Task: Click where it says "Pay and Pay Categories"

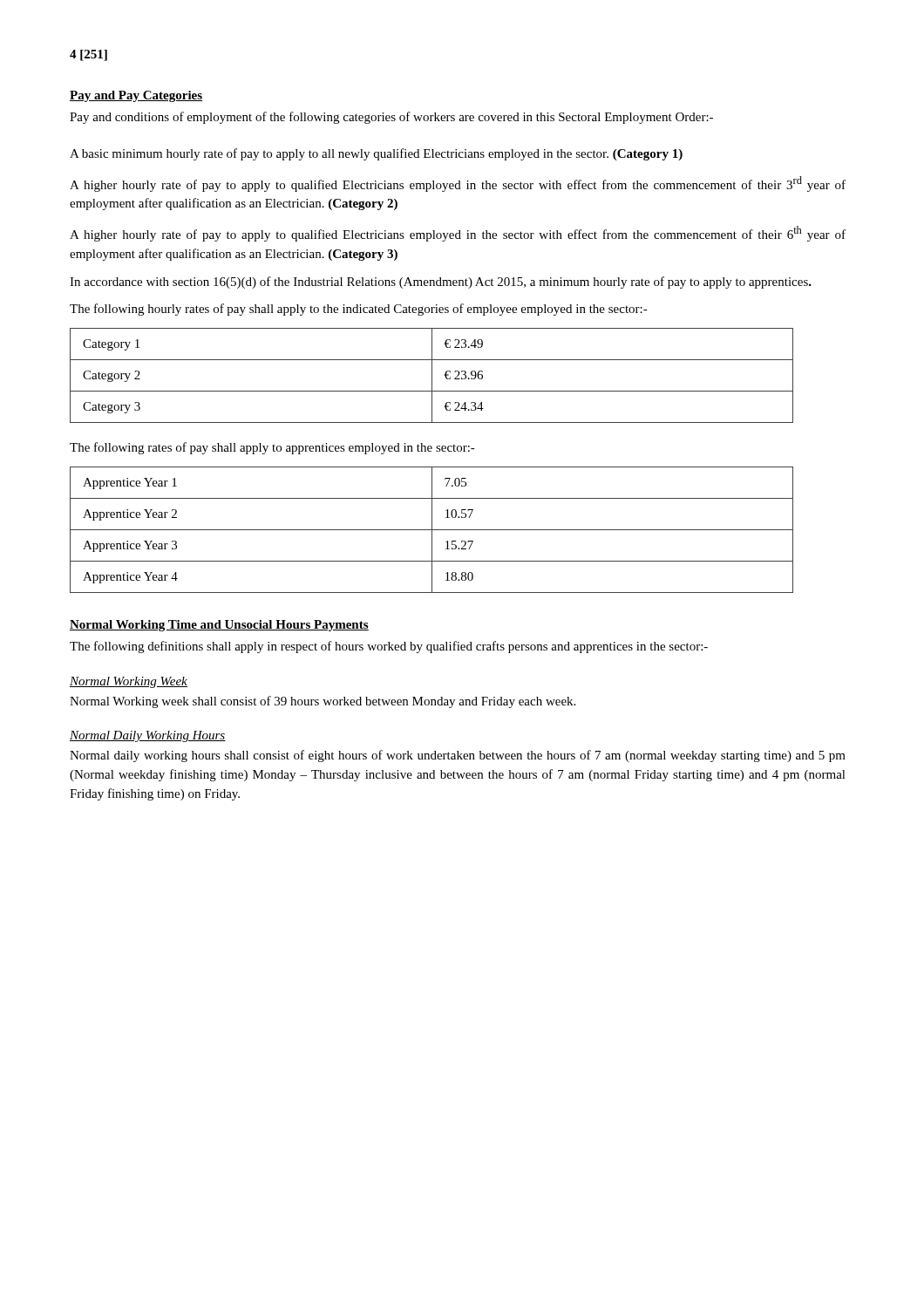Action: click(x=136, y=95)
